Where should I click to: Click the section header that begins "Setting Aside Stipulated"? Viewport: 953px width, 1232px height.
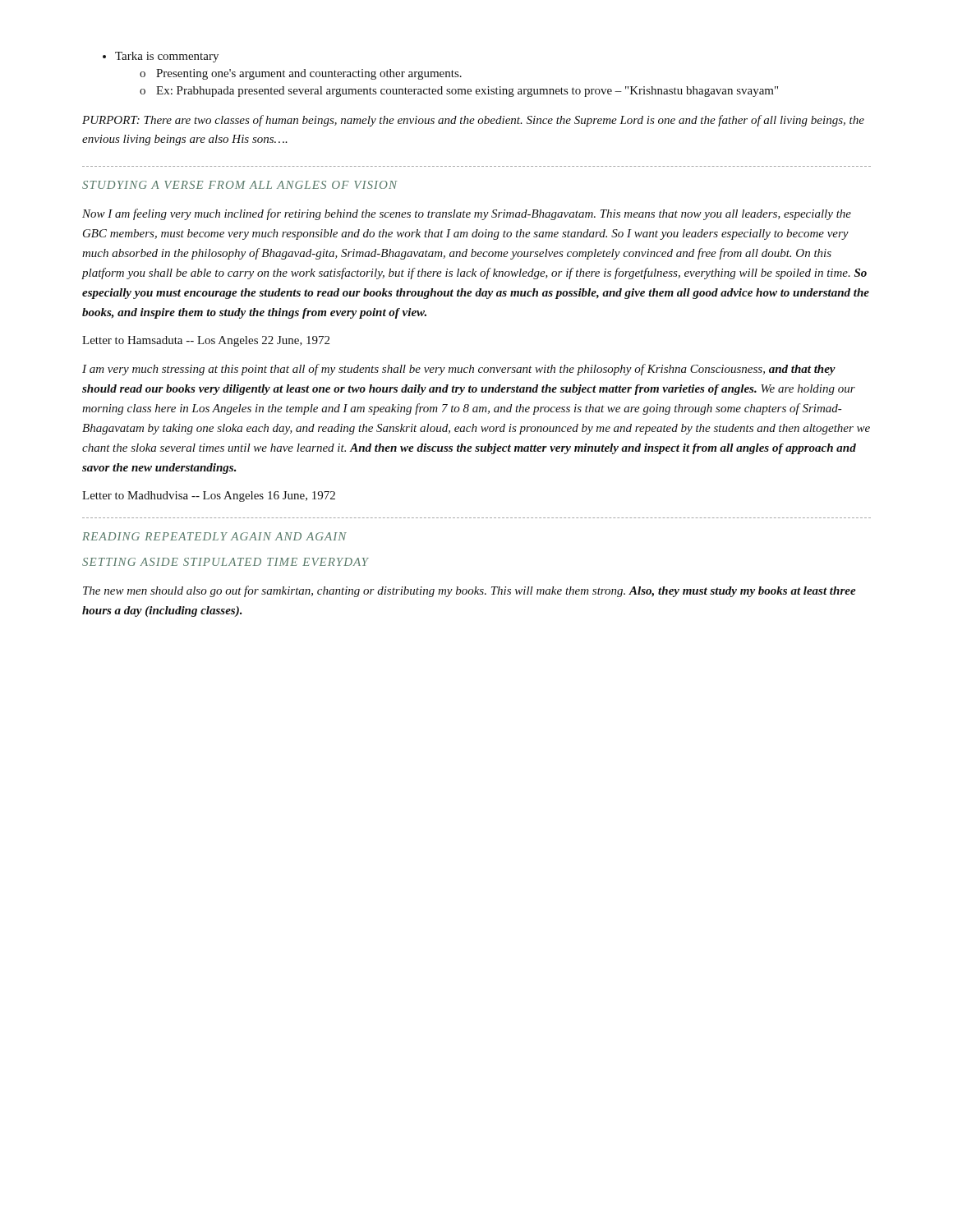click(225, 561)
